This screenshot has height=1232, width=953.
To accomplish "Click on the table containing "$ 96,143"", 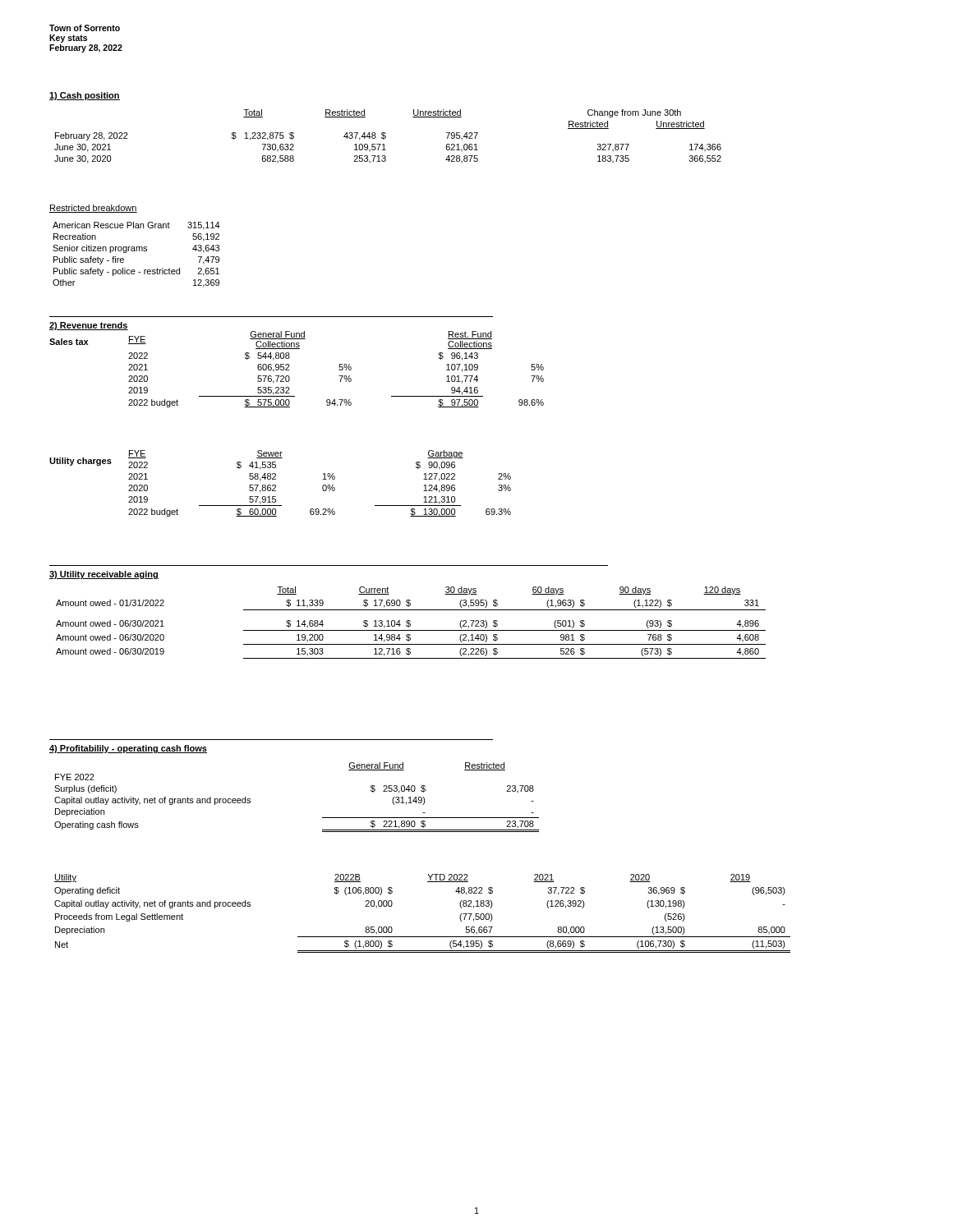I will click(x=336, y=368).
